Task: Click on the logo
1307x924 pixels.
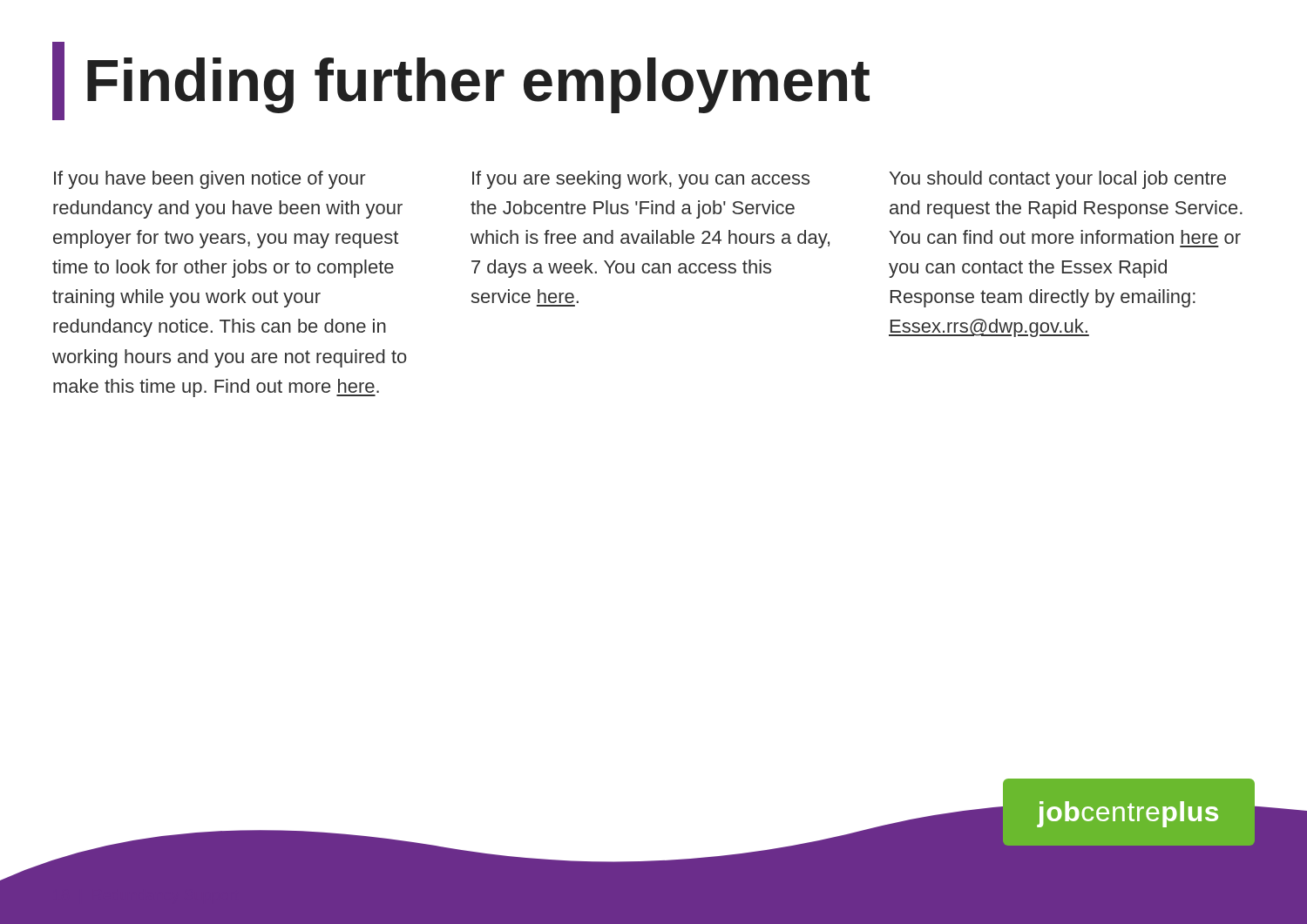Action: (x=1129, y=812)
